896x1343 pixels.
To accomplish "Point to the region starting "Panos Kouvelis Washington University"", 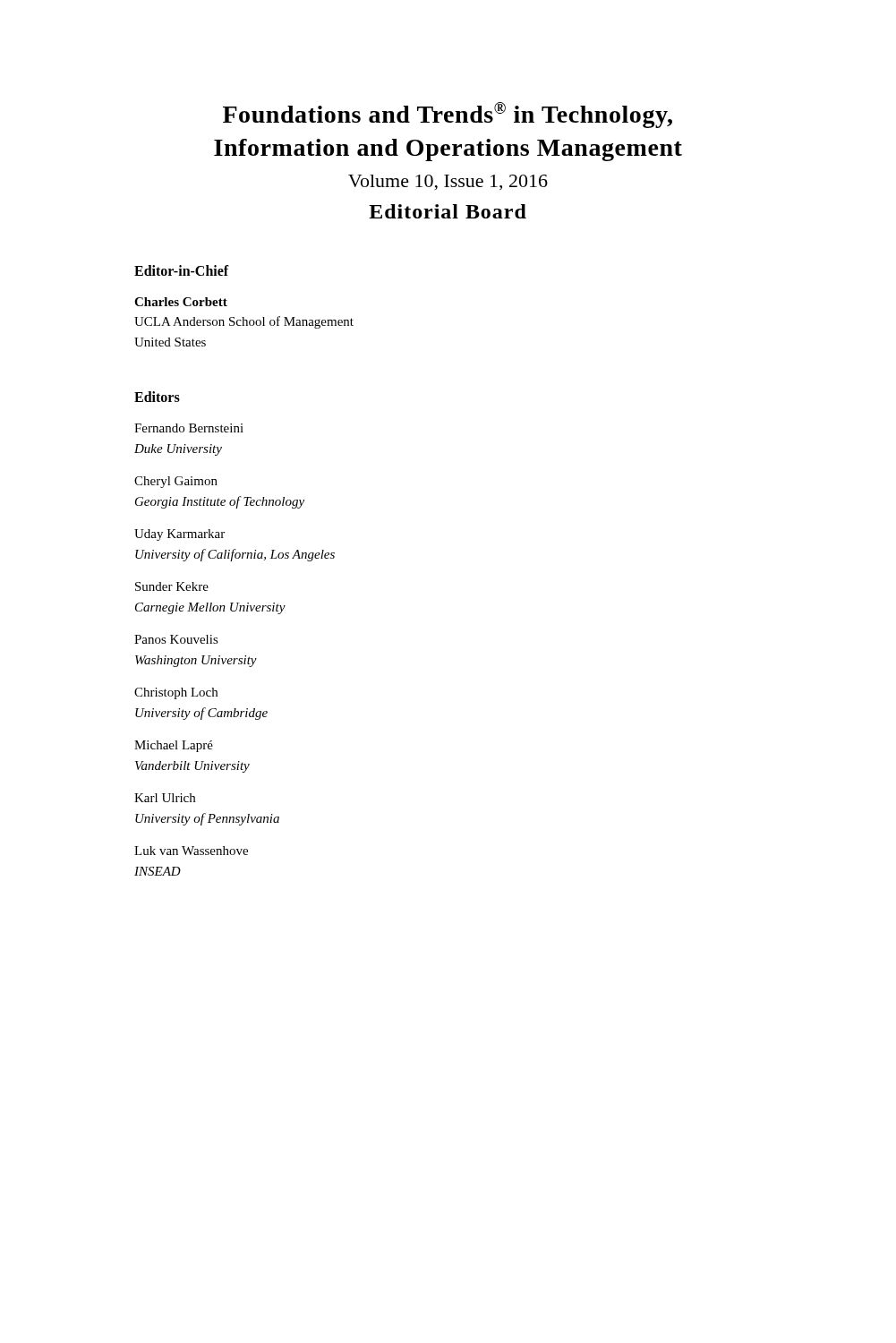I will pyautogui.click(x=176, y=639).
